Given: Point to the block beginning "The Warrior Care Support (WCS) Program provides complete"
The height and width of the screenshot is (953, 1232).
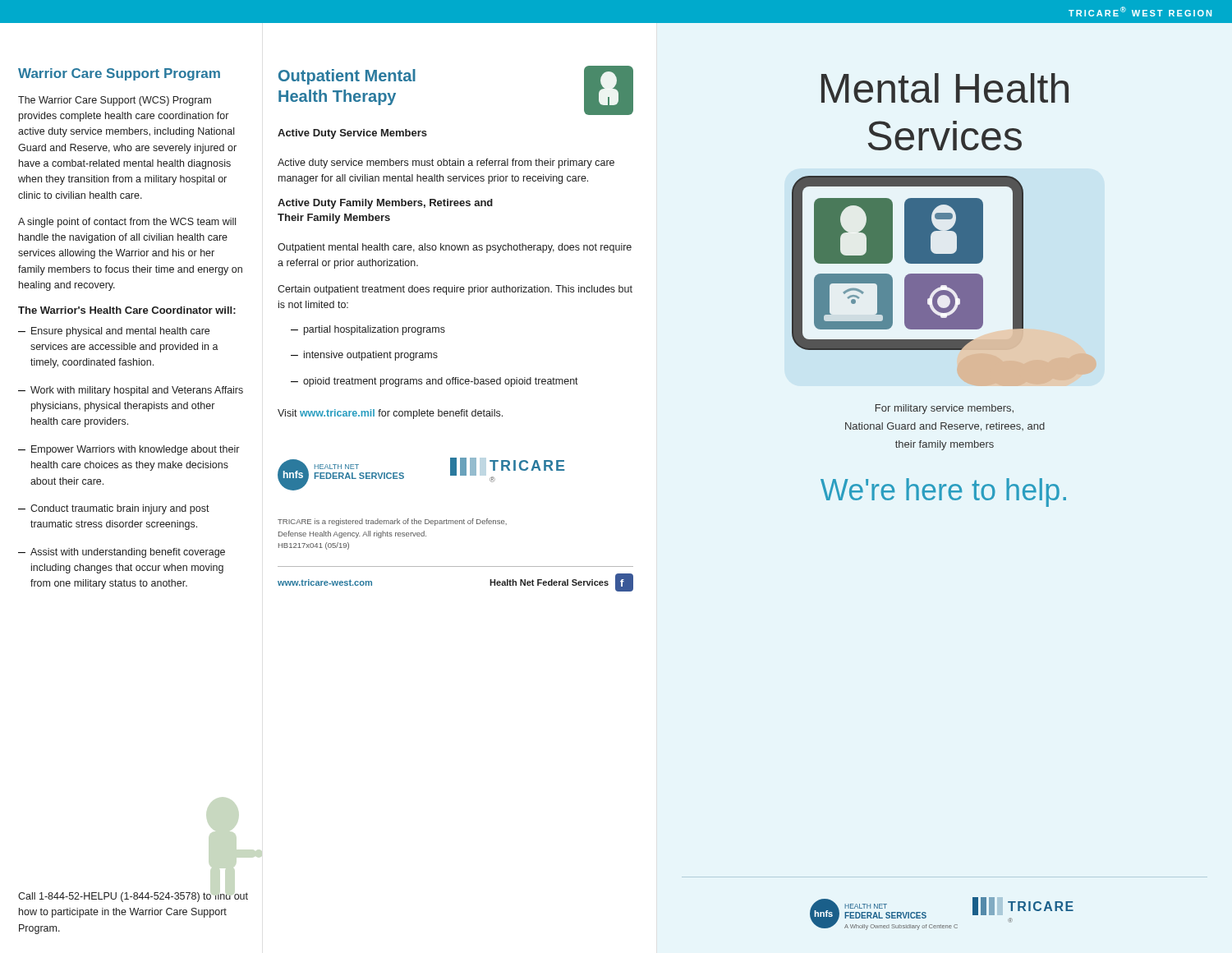Looking at the screenshot, I should coord(131,148).
